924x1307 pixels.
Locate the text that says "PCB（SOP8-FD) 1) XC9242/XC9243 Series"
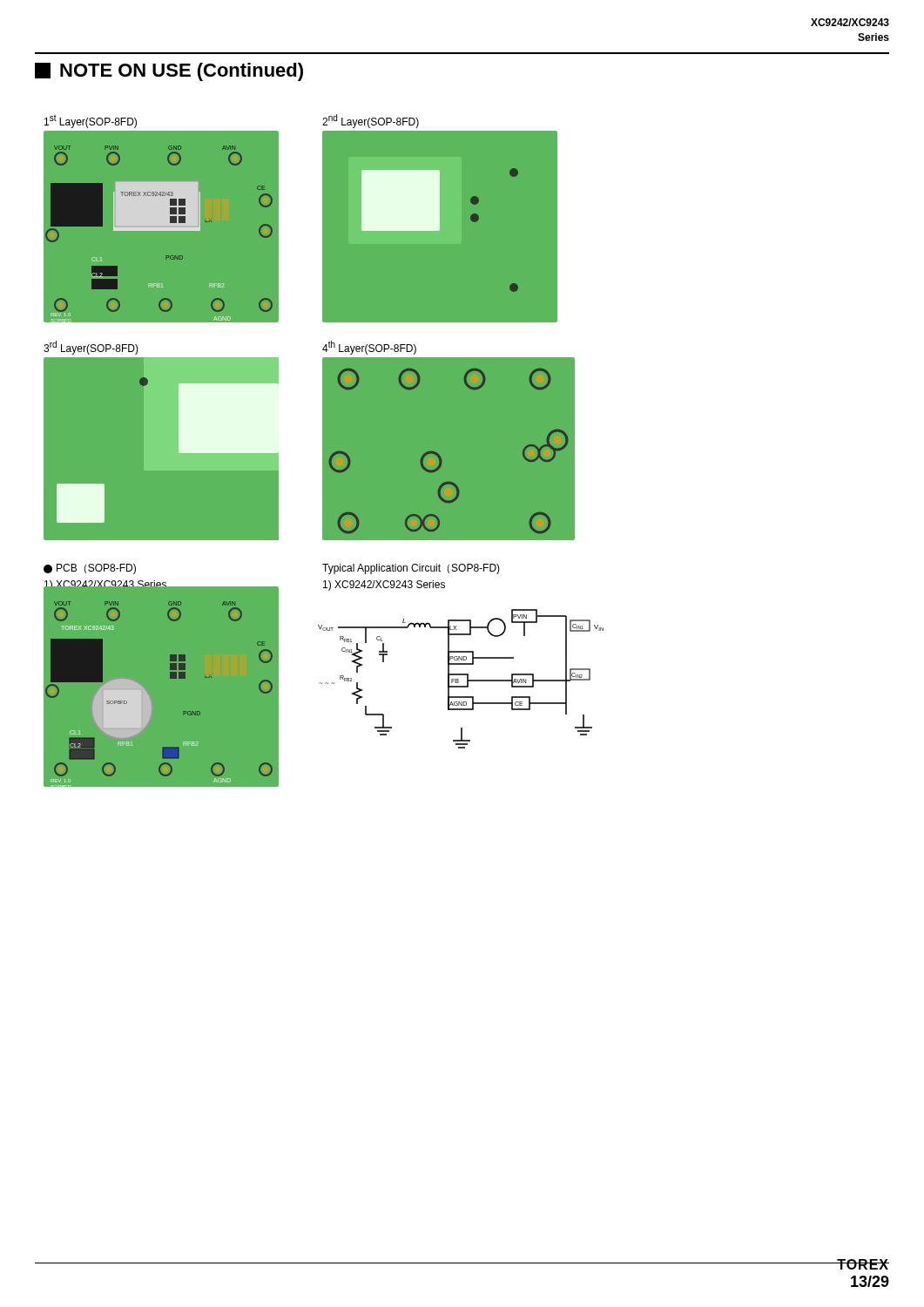click(105, 576)
